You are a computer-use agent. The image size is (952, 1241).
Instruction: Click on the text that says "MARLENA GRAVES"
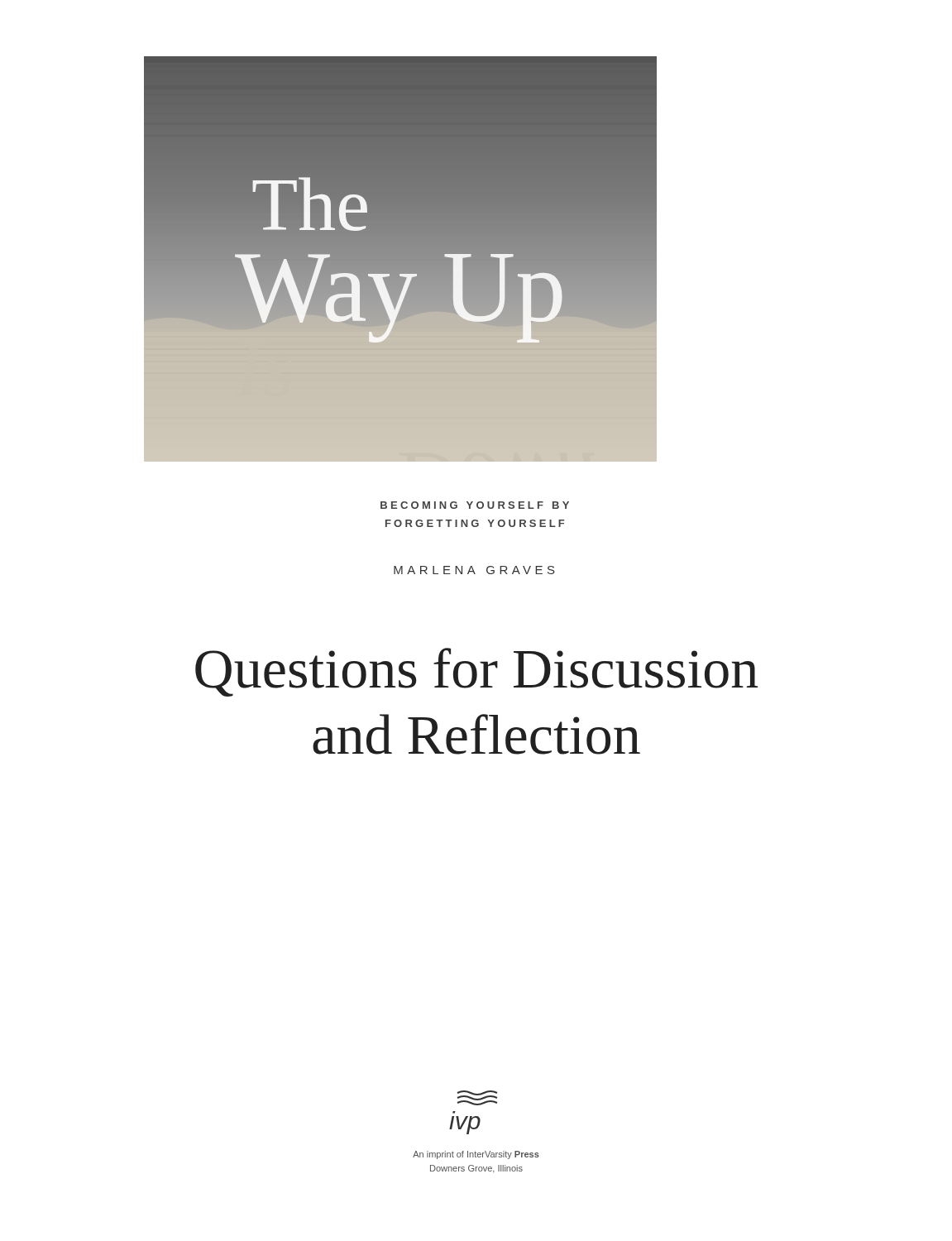click(x=476, y=570)
